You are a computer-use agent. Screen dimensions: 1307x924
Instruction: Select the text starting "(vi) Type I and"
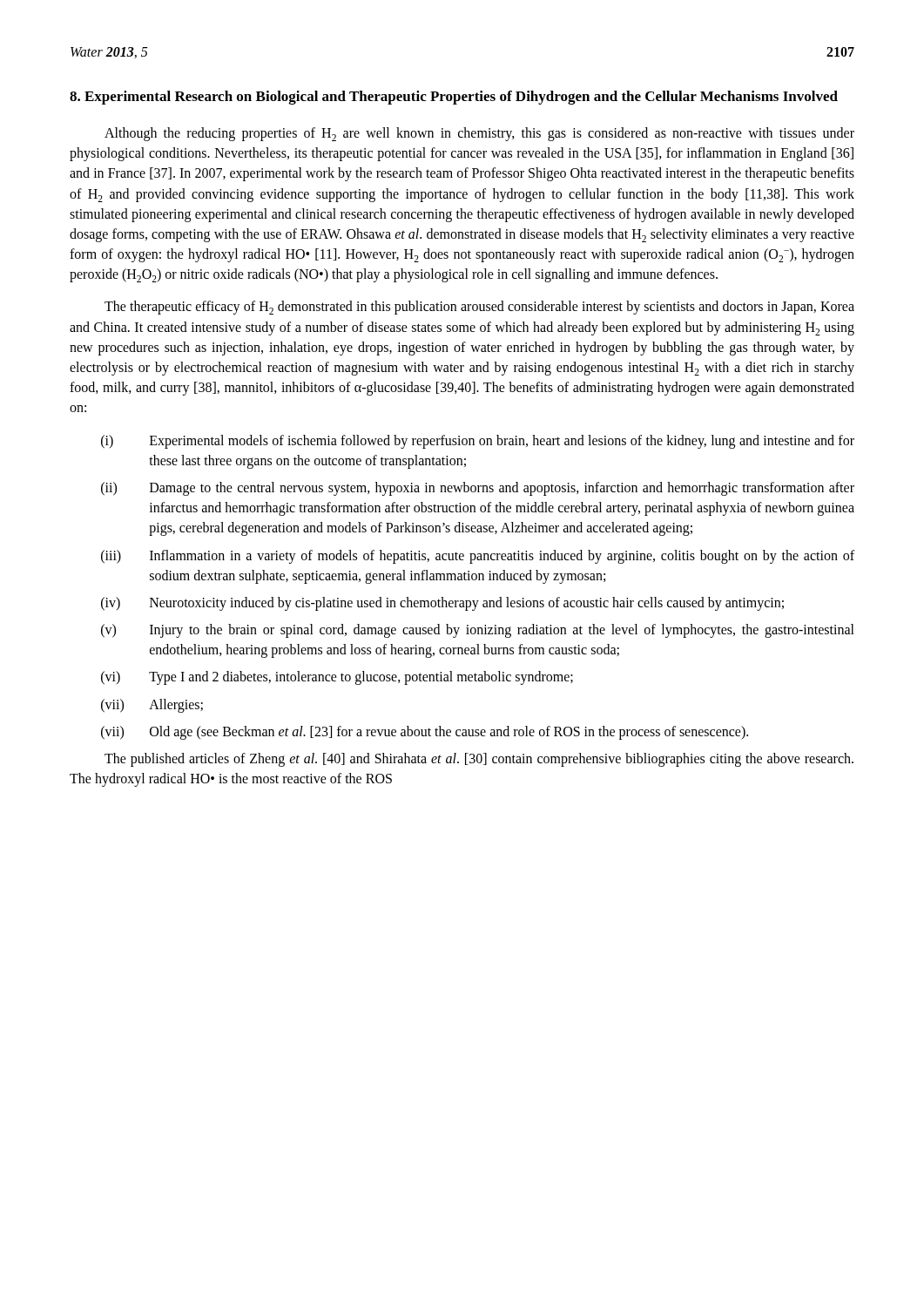(x=462, y=677)
